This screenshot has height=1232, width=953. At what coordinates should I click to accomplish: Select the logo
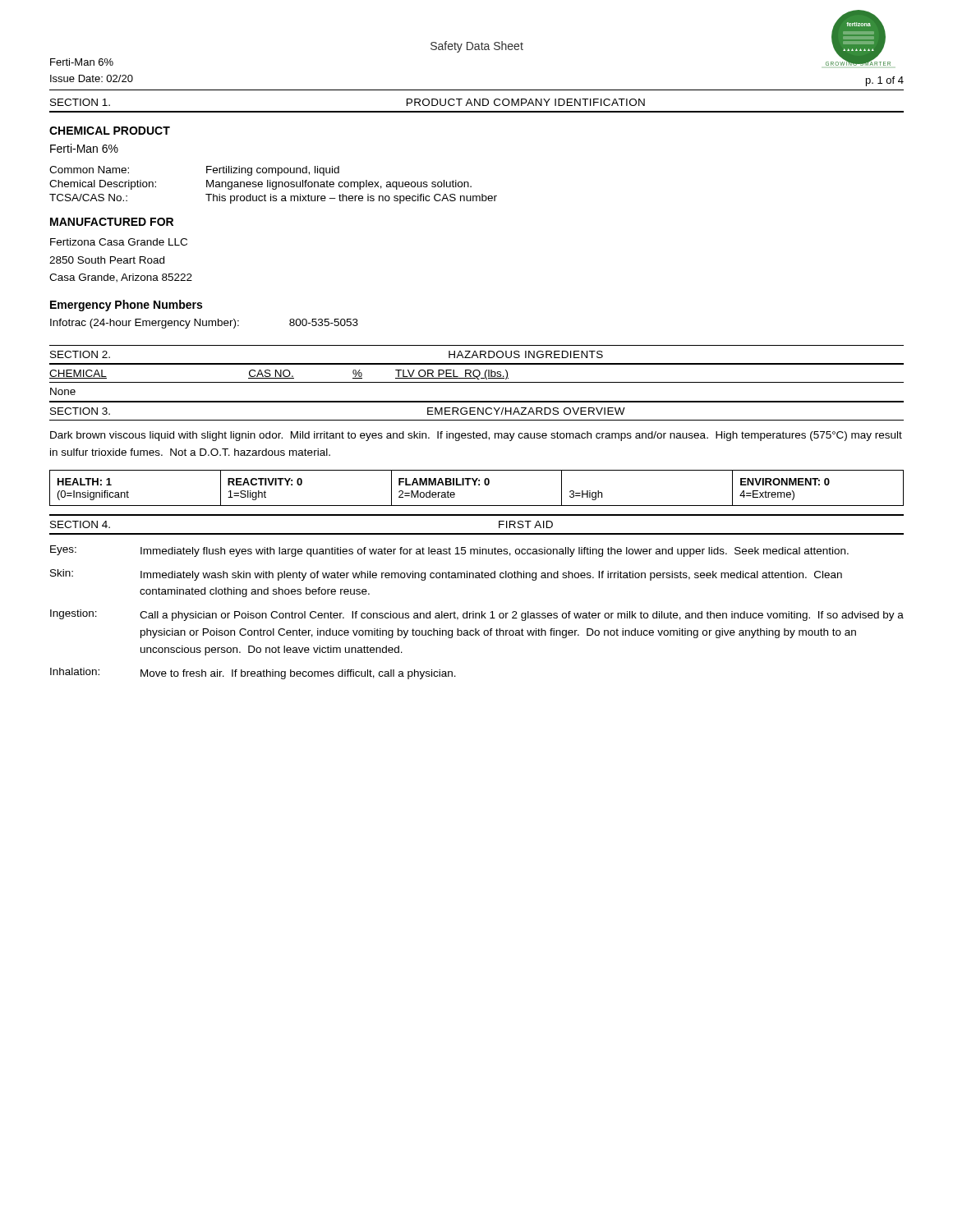pos(859,42)
